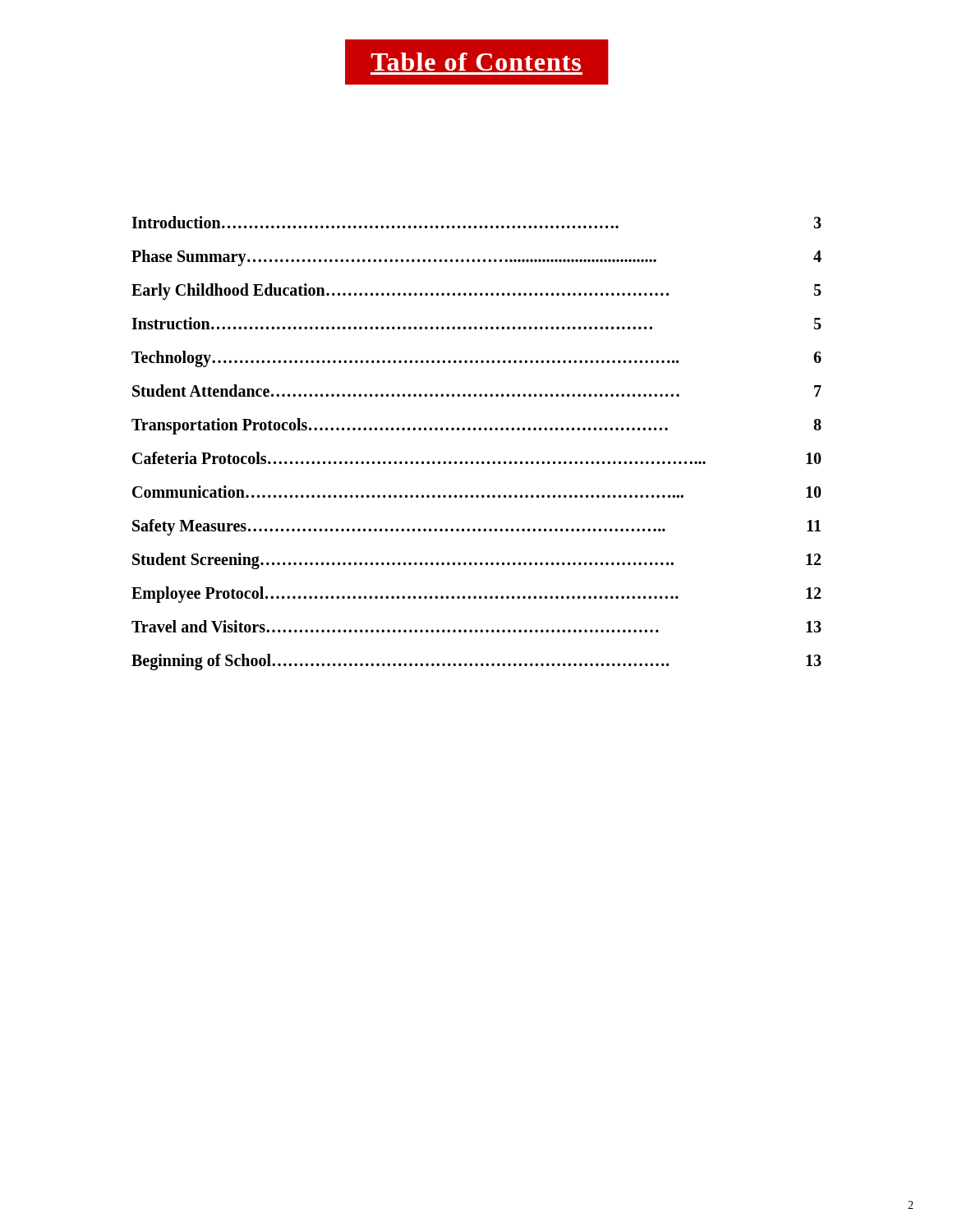Locate the list item that says "Transportation Protocols ………………………………………………………… 8"
Image resolution: width=953 pixels, height=1232 pixels.
[x=476, y=425]
